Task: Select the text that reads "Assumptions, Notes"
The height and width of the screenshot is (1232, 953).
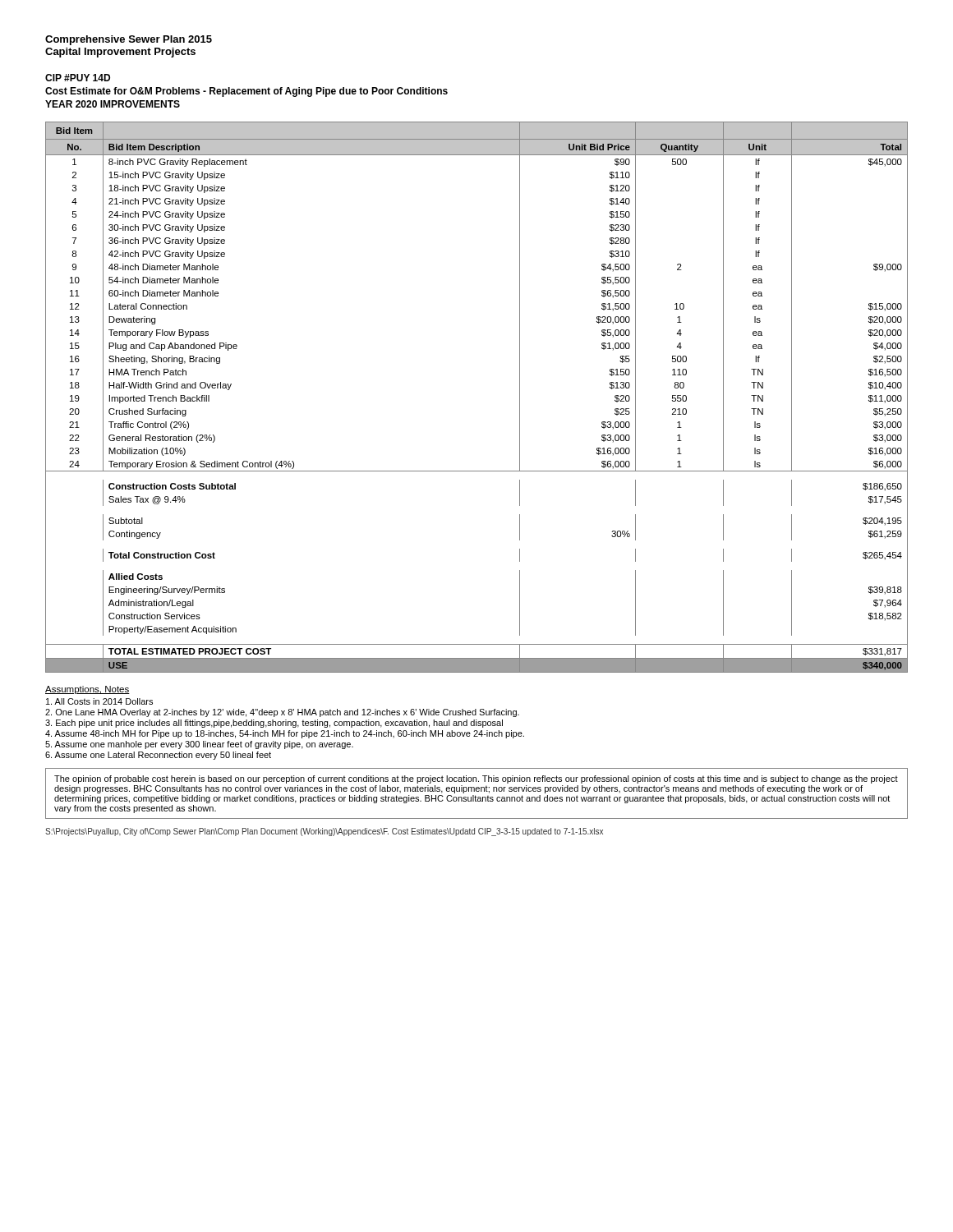Action: point(87,689)
